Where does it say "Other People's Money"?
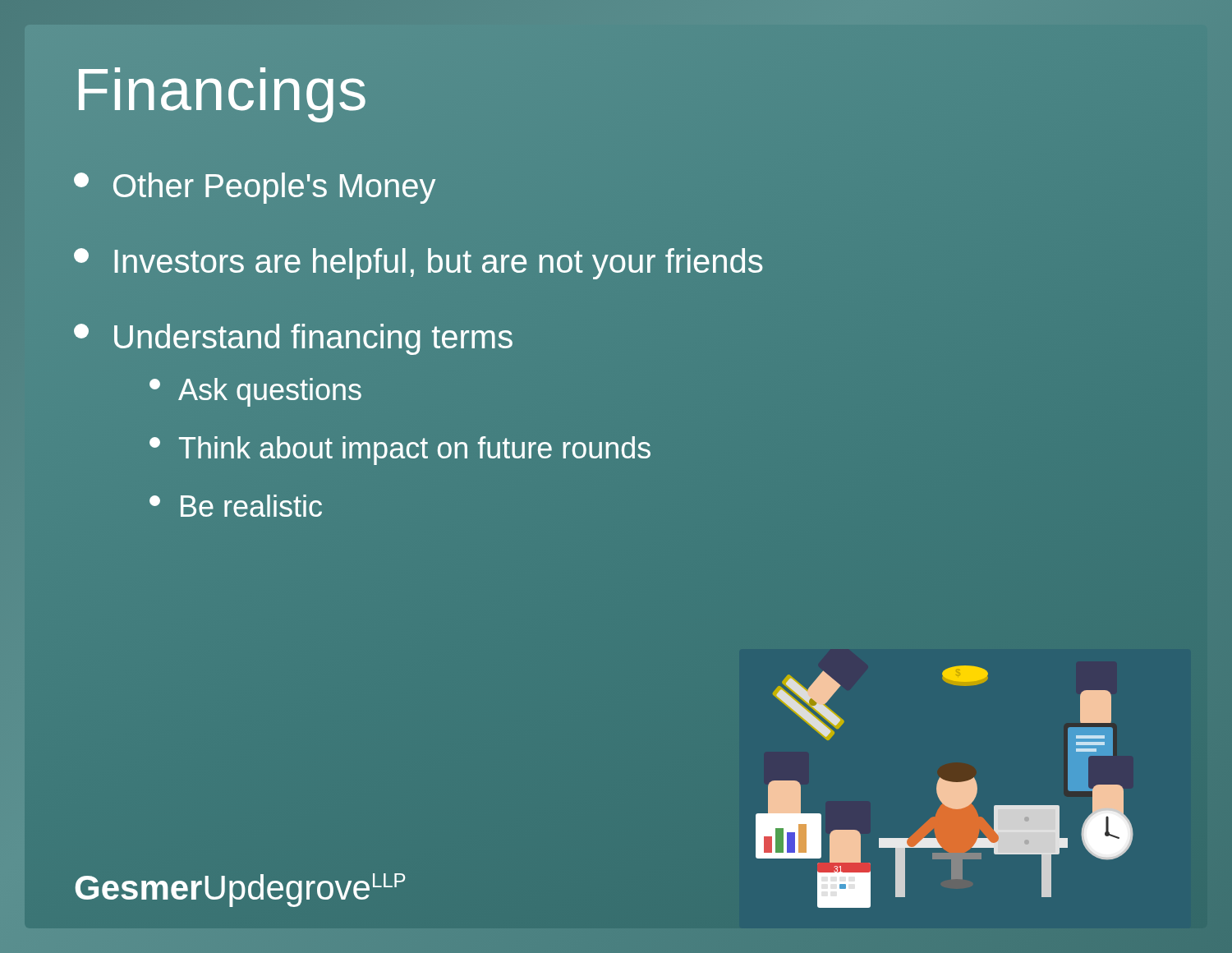The height and width of the screenshot is (953, 1232). [255, 186]
